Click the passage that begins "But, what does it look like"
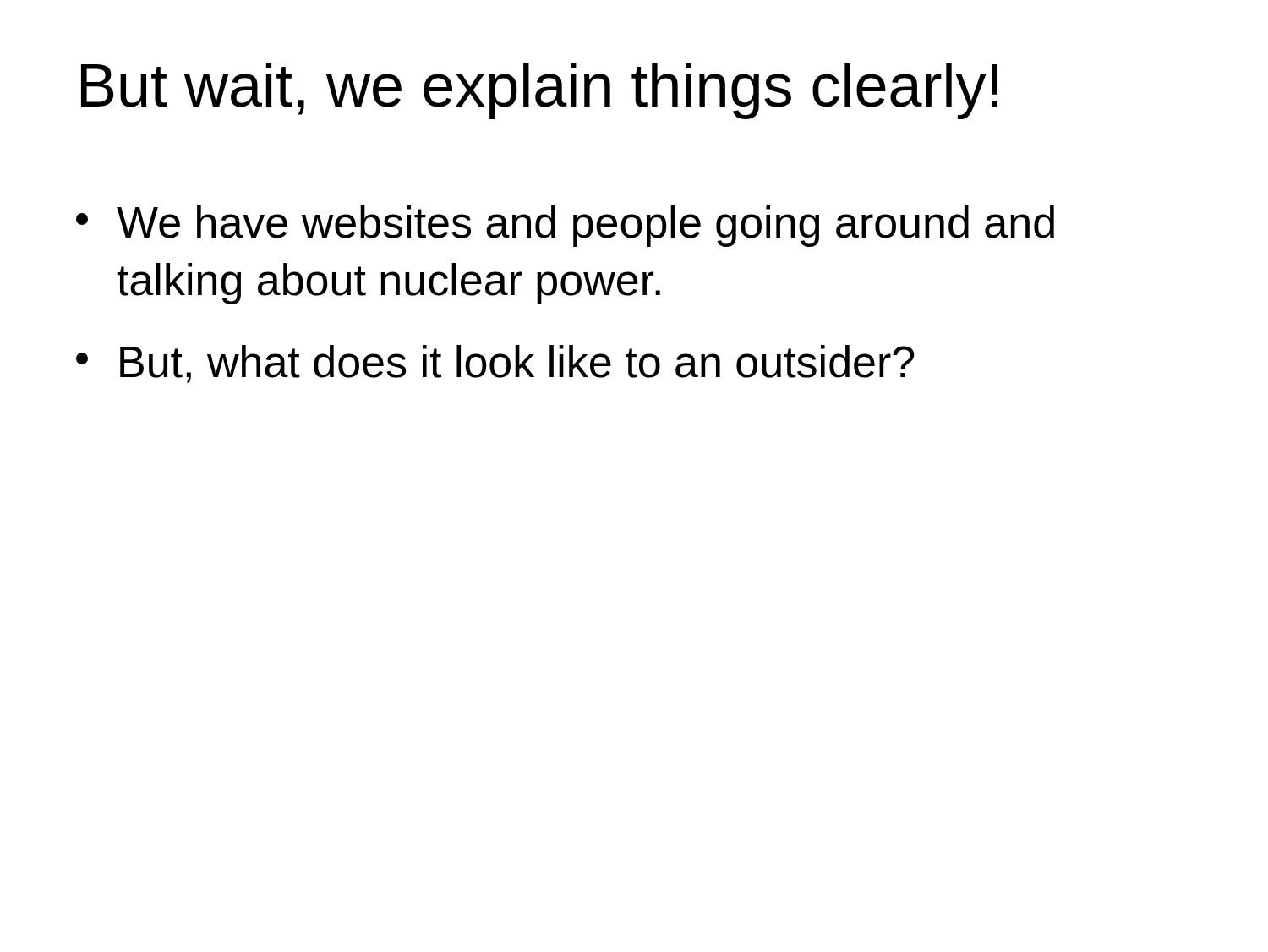Image resolution: width=1268 pixels, height=952 pixels. tap(634, 363)
